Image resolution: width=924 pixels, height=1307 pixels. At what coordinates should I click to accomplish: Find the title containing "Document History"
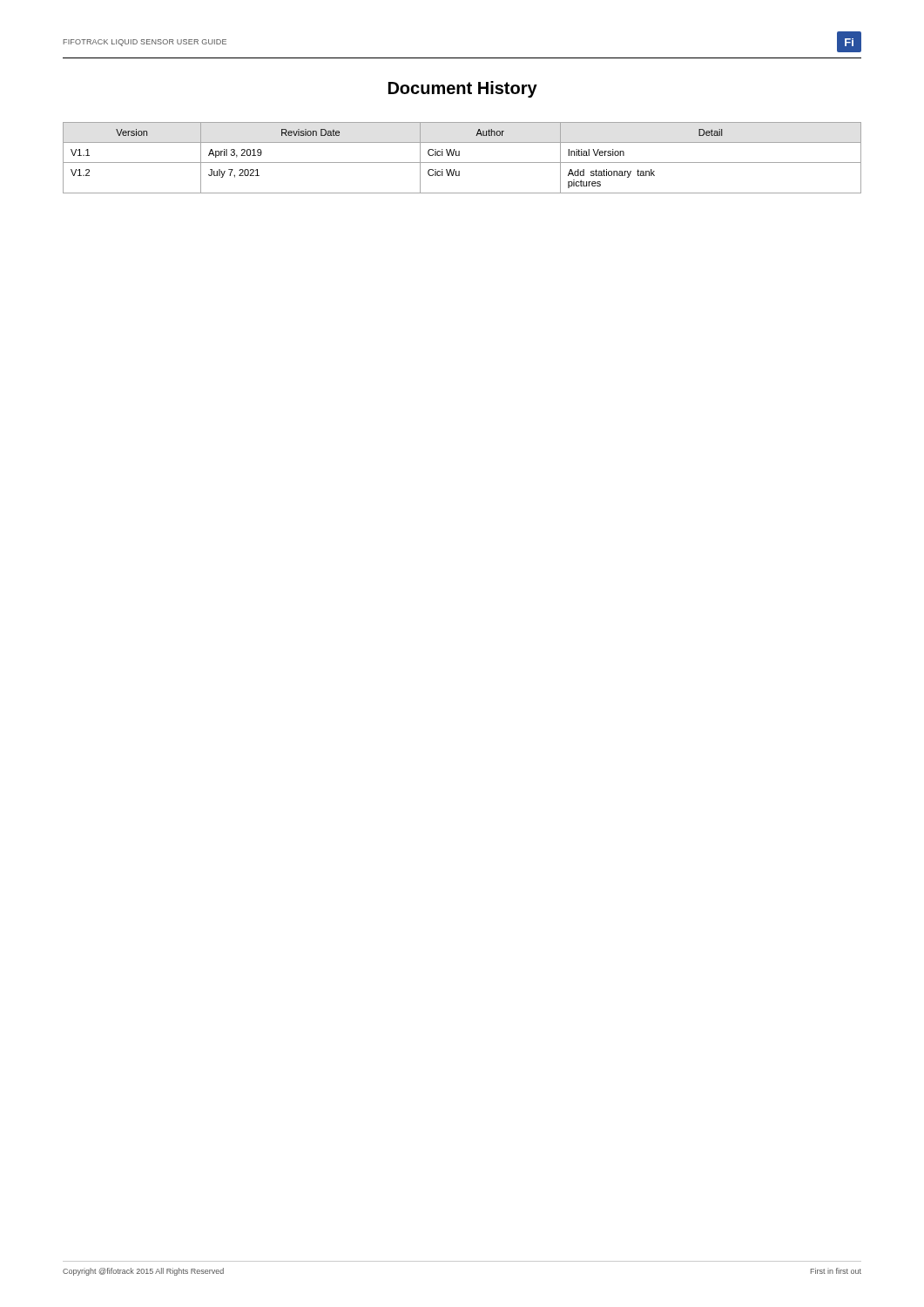[x=462, y=88]
